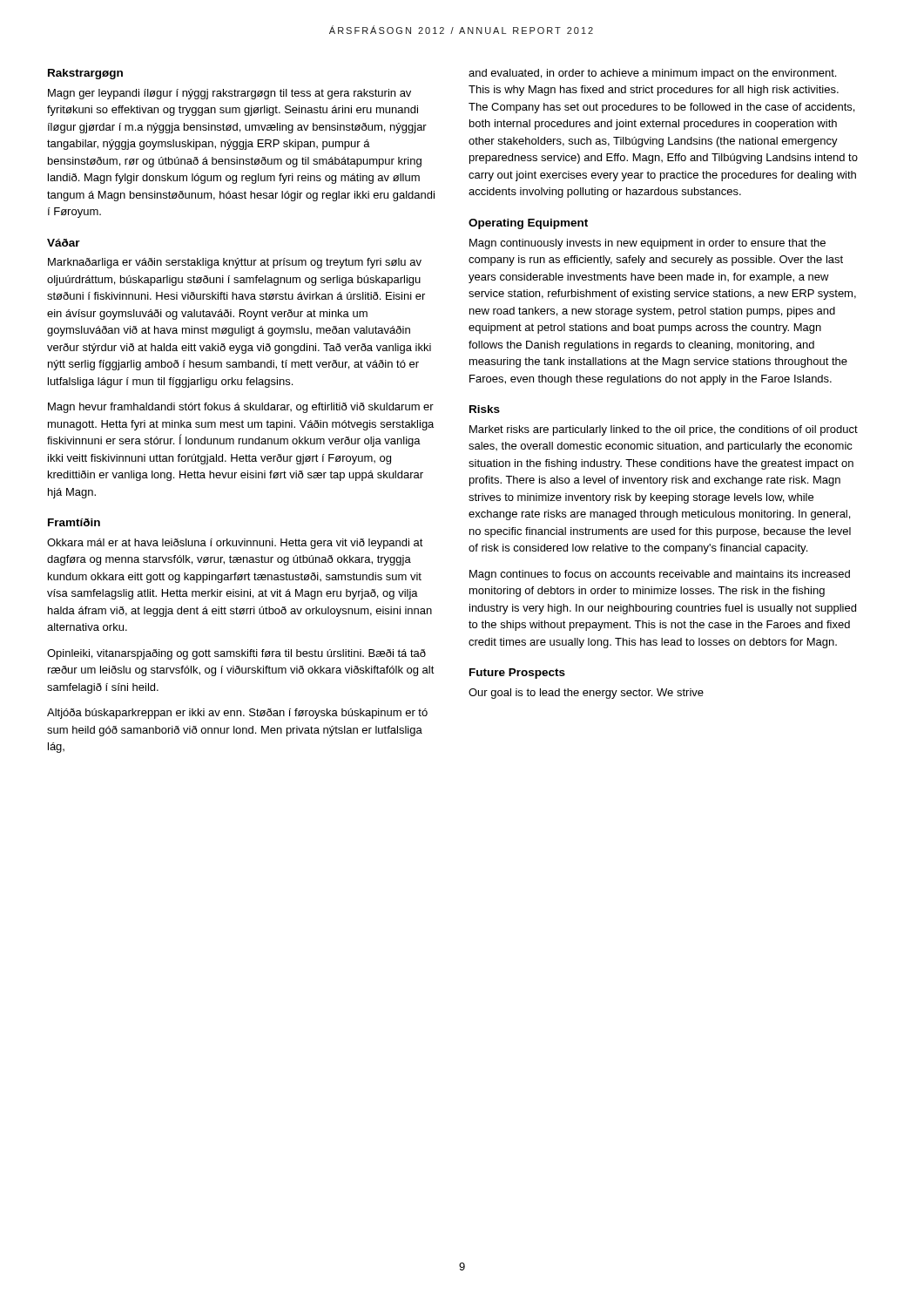
Task: Navigate to the text starting "Magn hevur framhaldandi stórt fokus á skuldarar, og"
Action: click(241, 449)
